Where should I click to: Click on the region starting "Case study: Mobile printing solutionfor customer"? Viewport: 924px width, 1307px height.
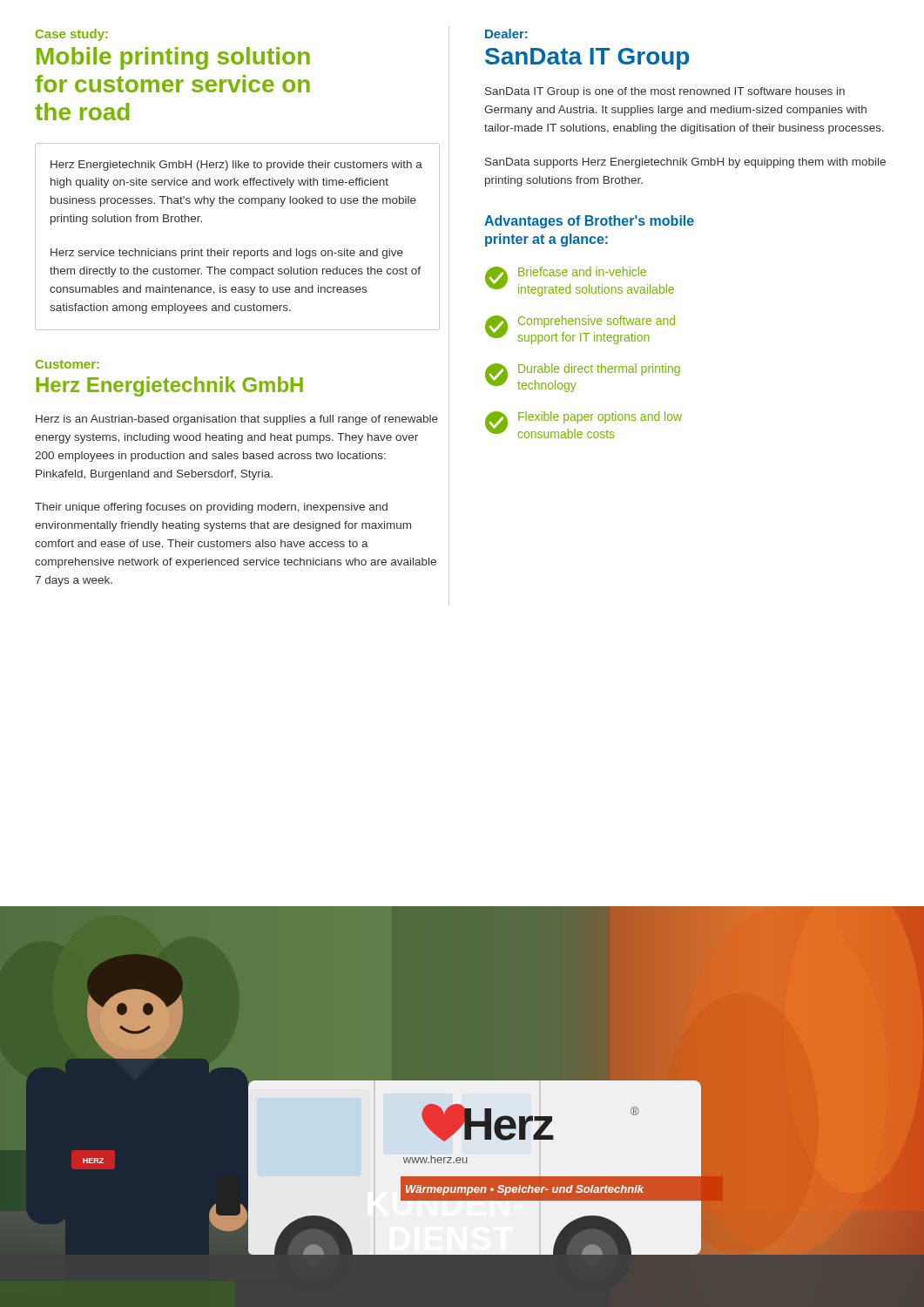237,76
